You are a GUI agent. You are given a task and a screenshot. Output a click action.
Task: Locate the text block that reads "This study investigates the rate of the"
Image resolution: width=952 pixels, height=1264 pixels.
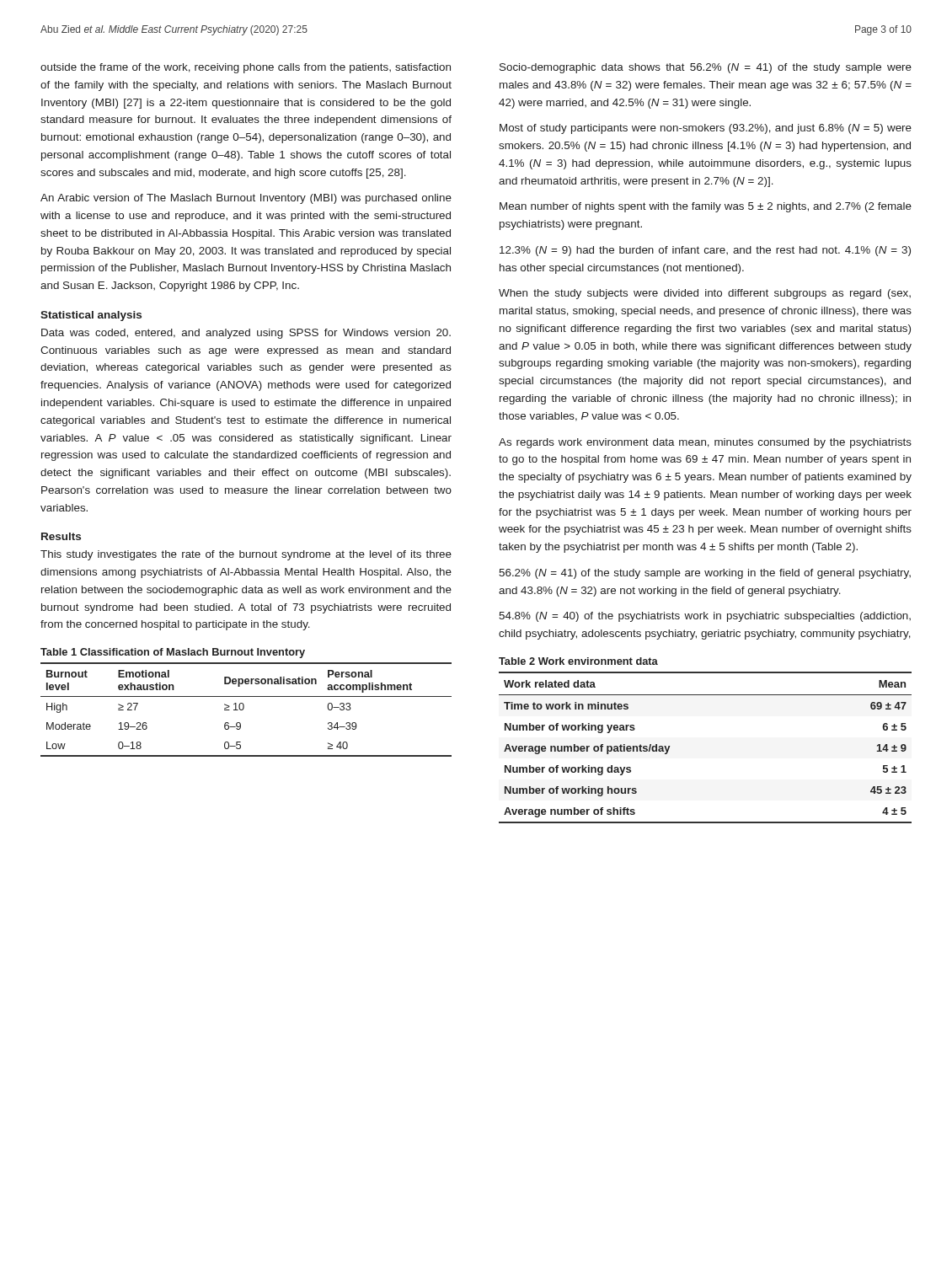tap(246, 589)
